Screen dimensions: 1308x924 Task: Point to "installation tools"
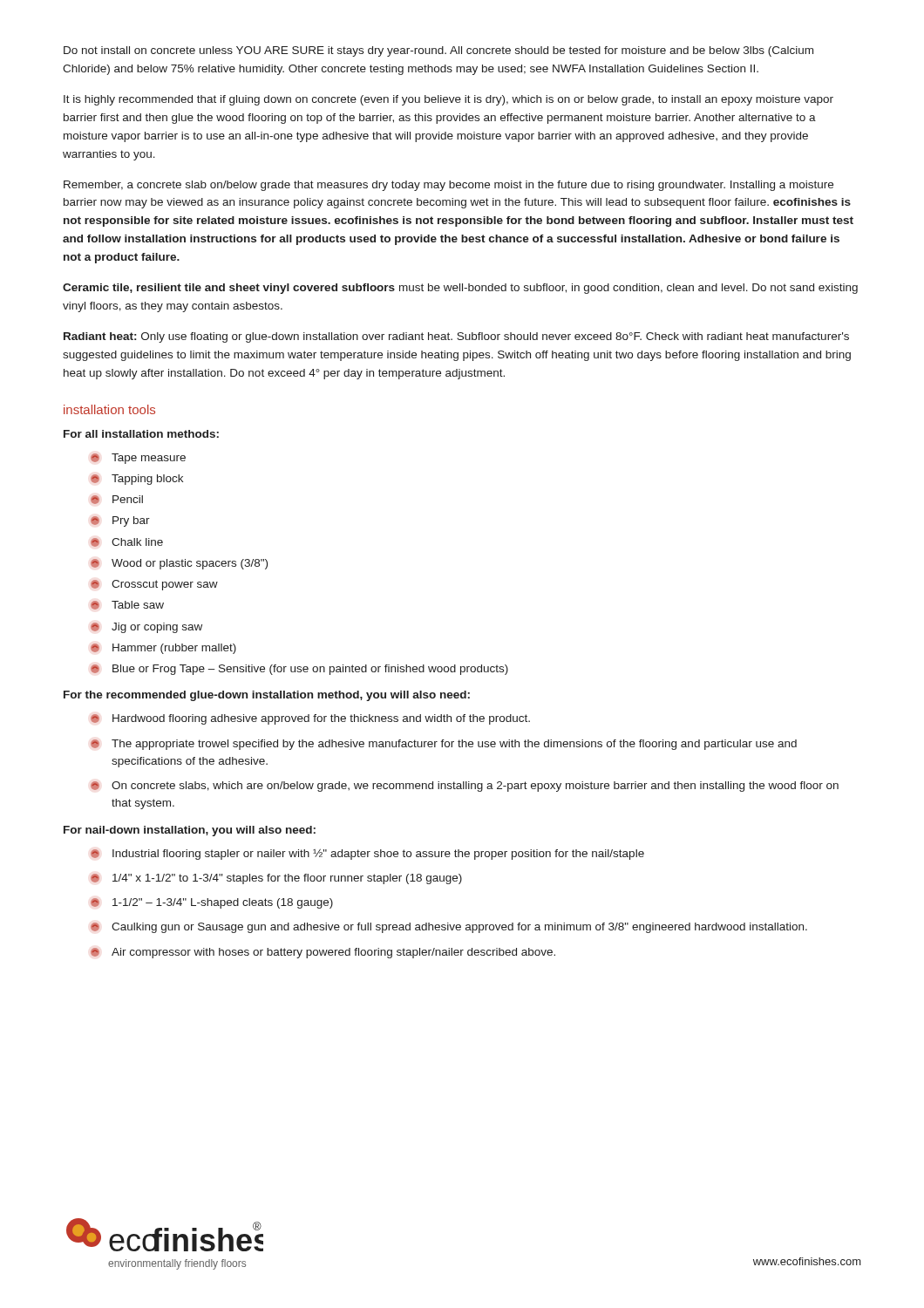109,409
